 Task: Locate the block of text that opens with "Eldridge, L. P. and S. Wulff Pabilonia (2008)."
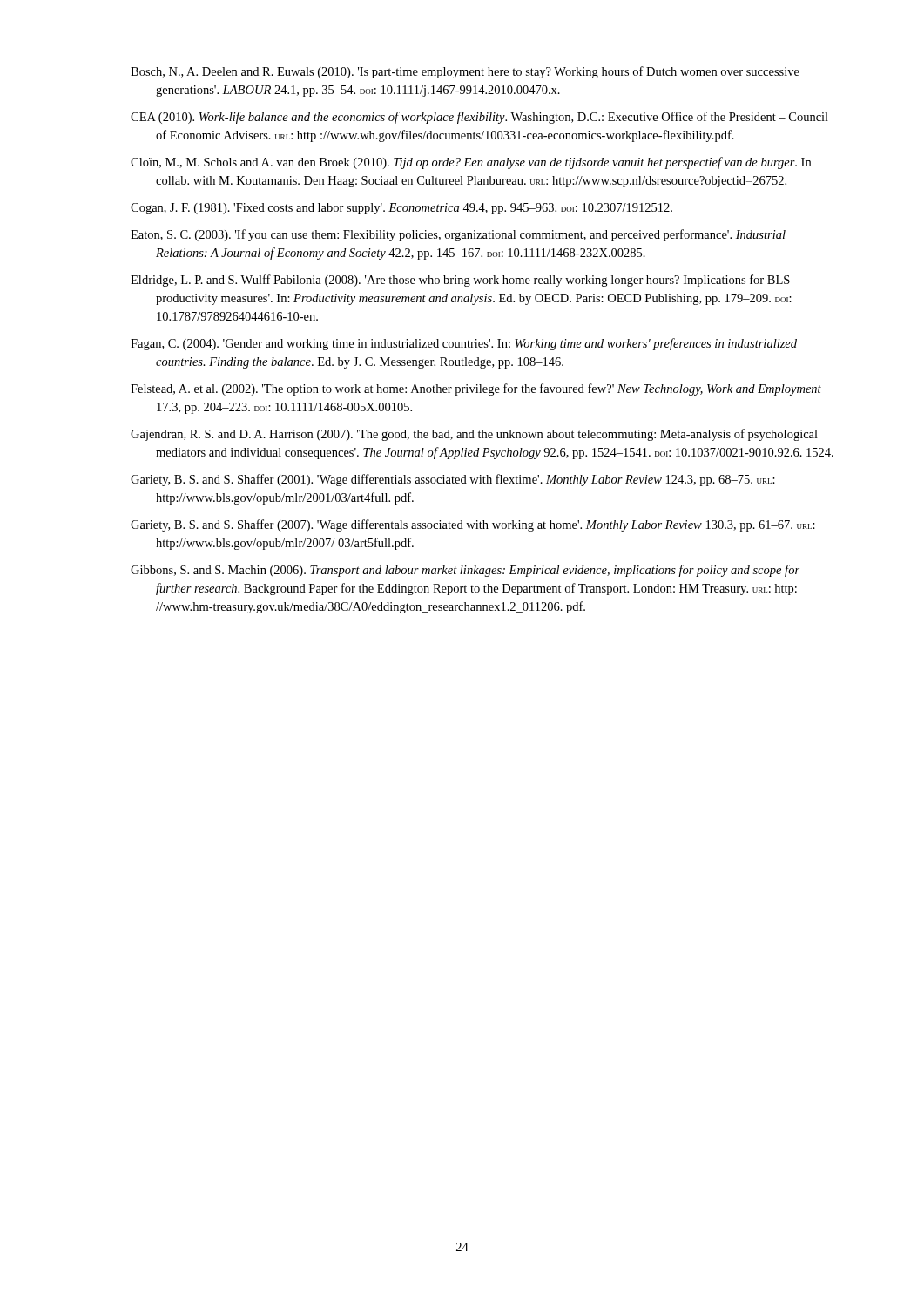coord(461,298)
